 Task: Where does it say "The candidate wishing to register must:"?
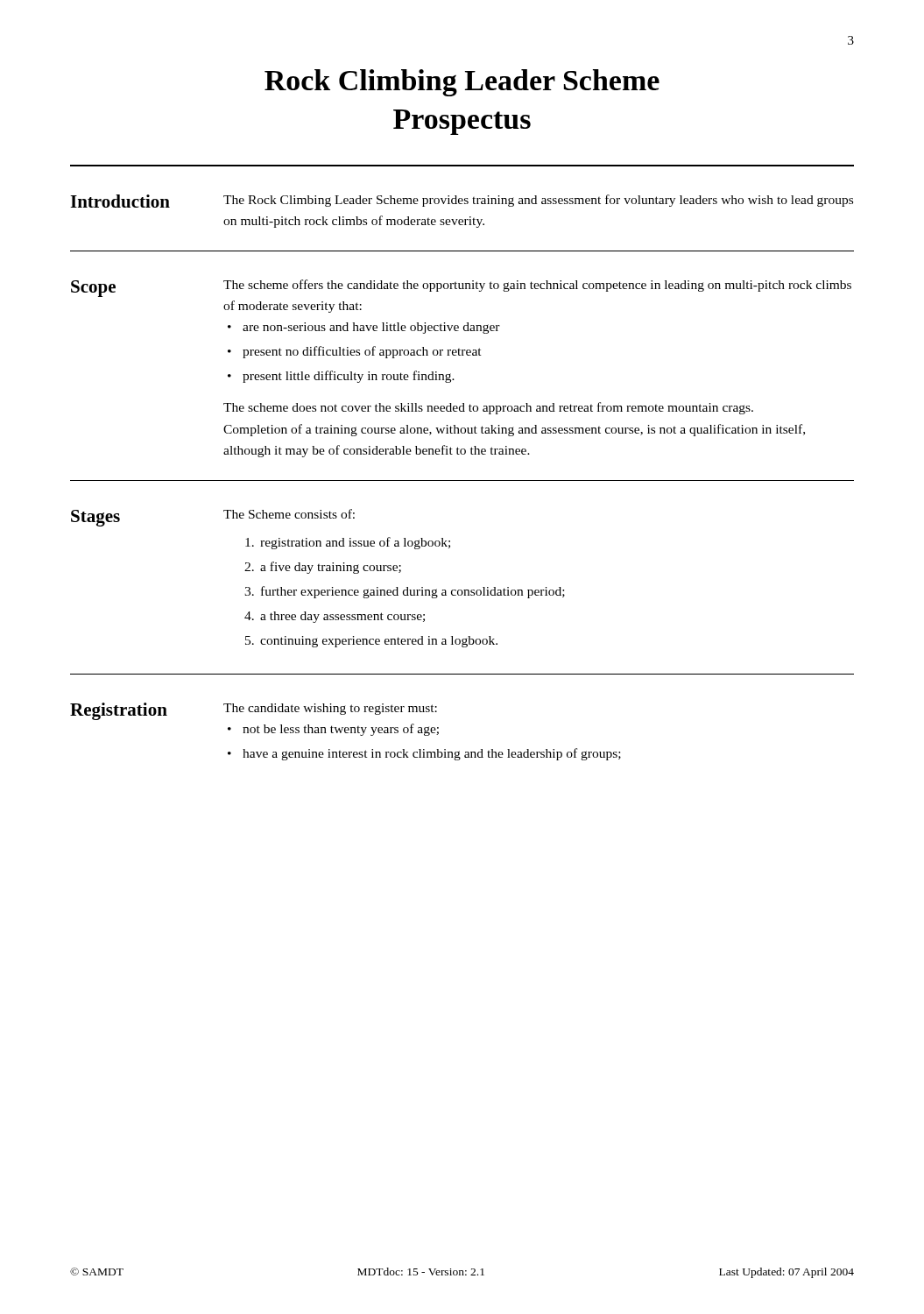[330, 709]
